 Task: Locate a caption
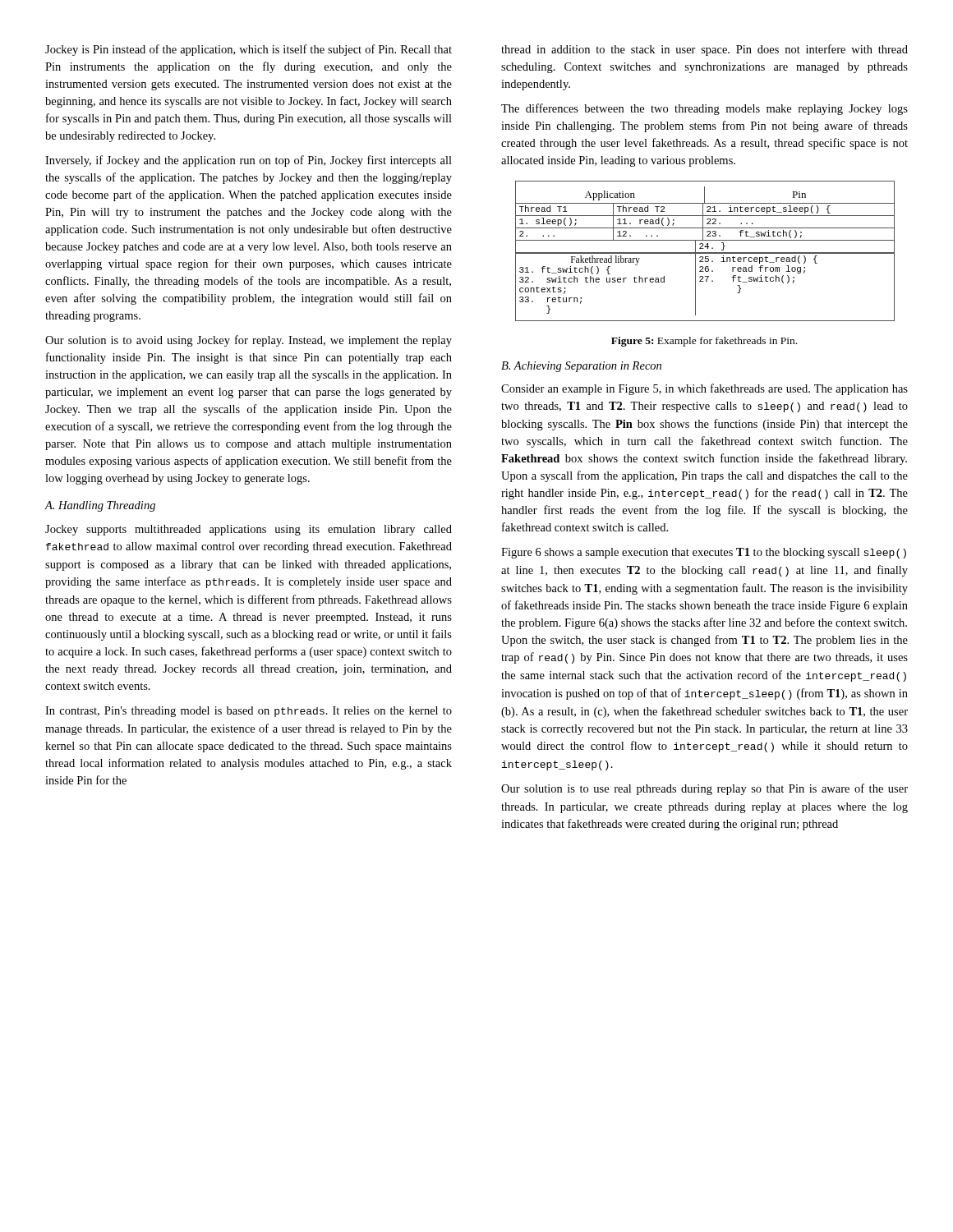pyautogui.click(x=705, y=341)
